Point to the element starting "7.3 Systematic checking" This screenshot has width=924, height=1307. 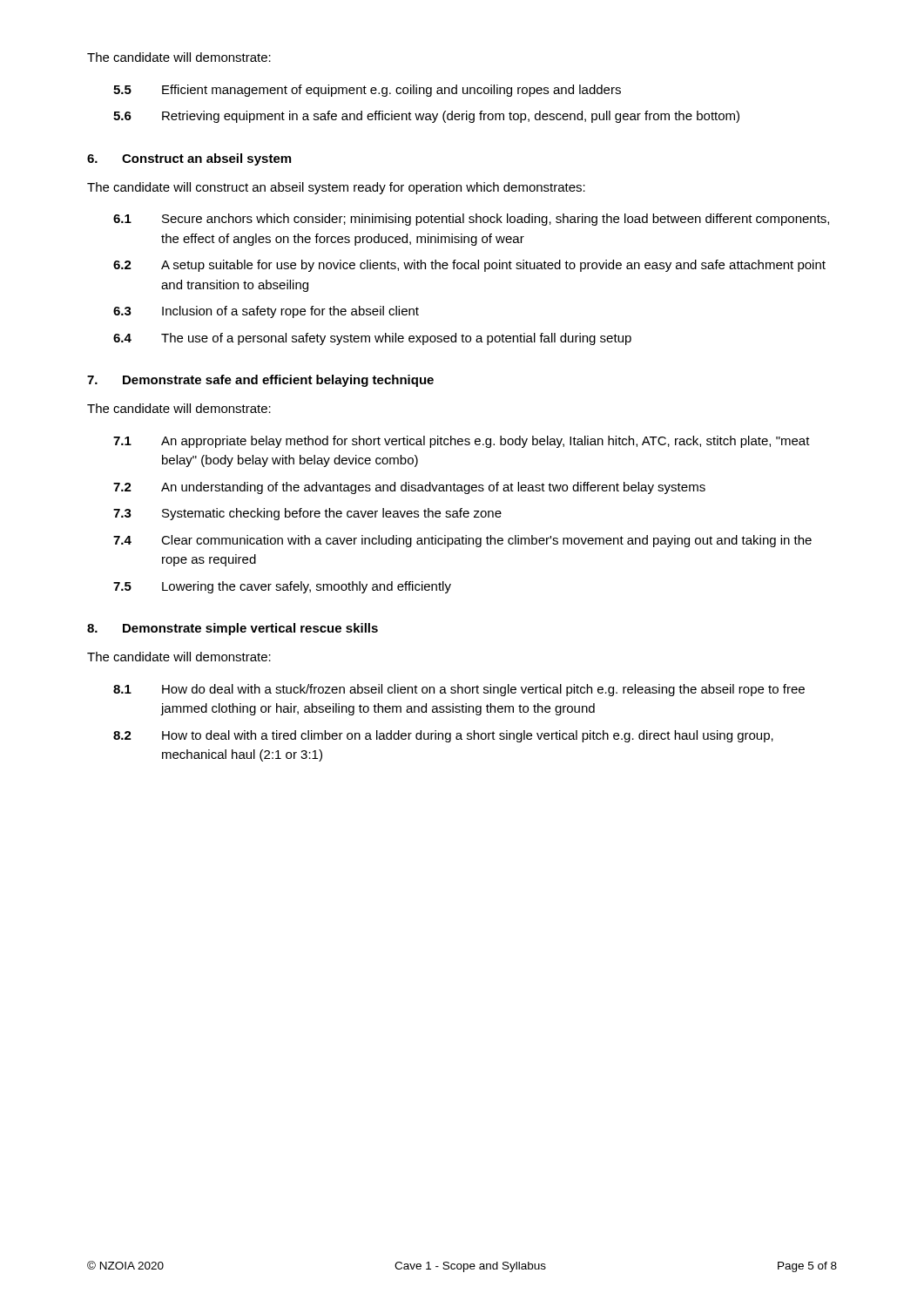coord(475,513)
